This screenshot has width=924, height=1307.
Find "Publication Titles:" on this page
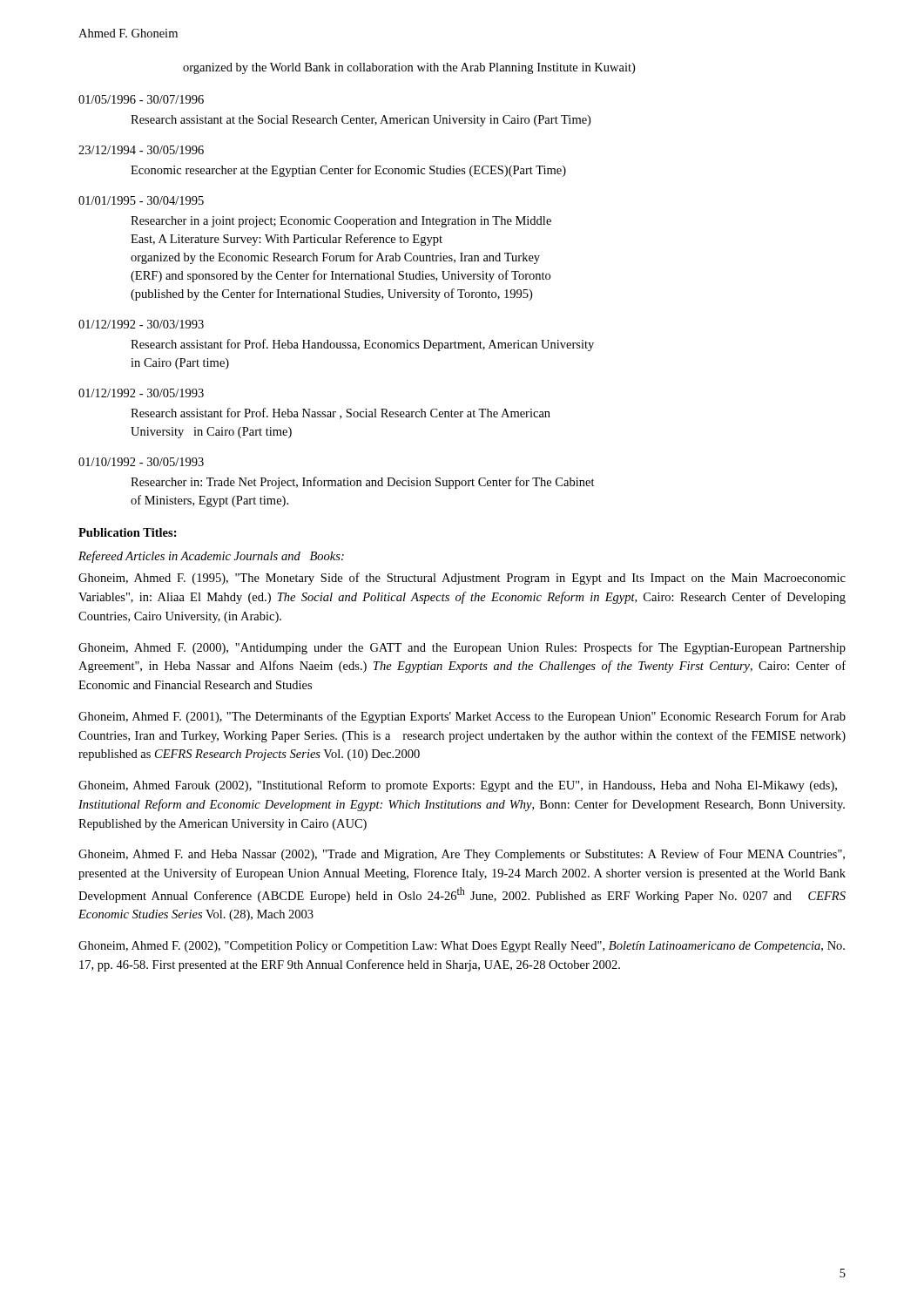128,533
